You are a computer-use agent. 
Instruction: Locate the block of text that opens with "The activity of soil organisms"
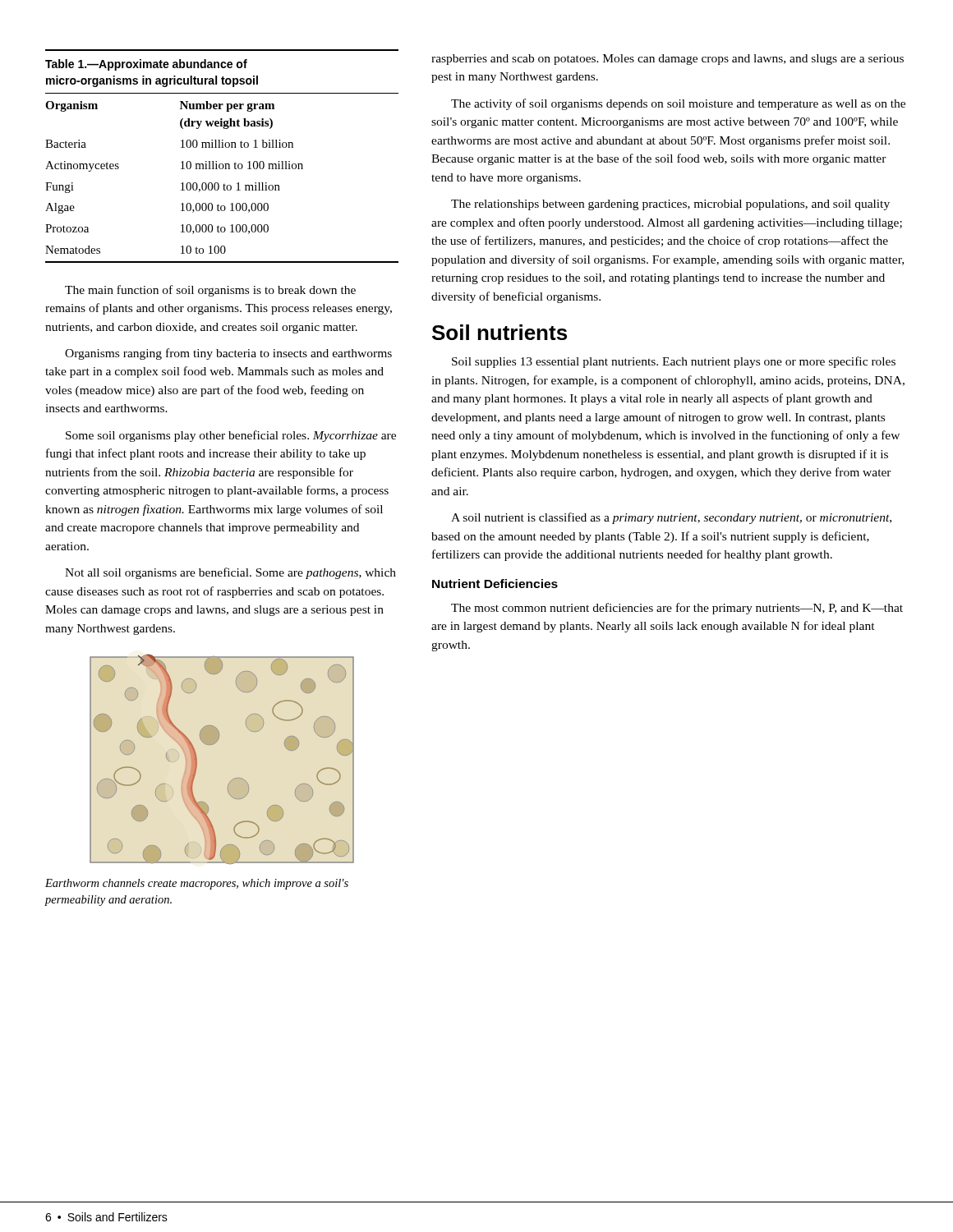pos(670,141)
